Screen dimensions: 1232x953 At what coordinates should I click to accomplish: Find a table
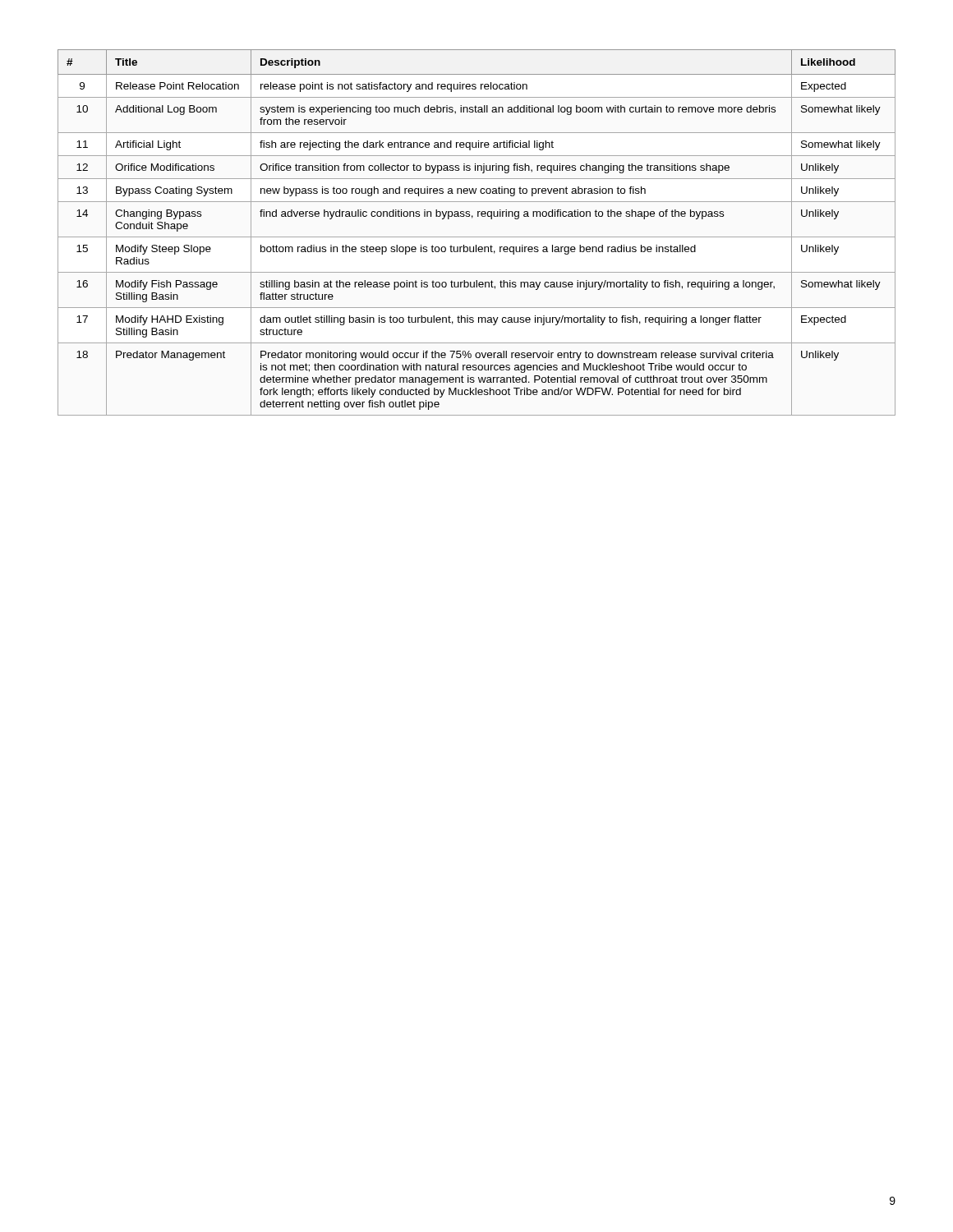coord(476,232)
